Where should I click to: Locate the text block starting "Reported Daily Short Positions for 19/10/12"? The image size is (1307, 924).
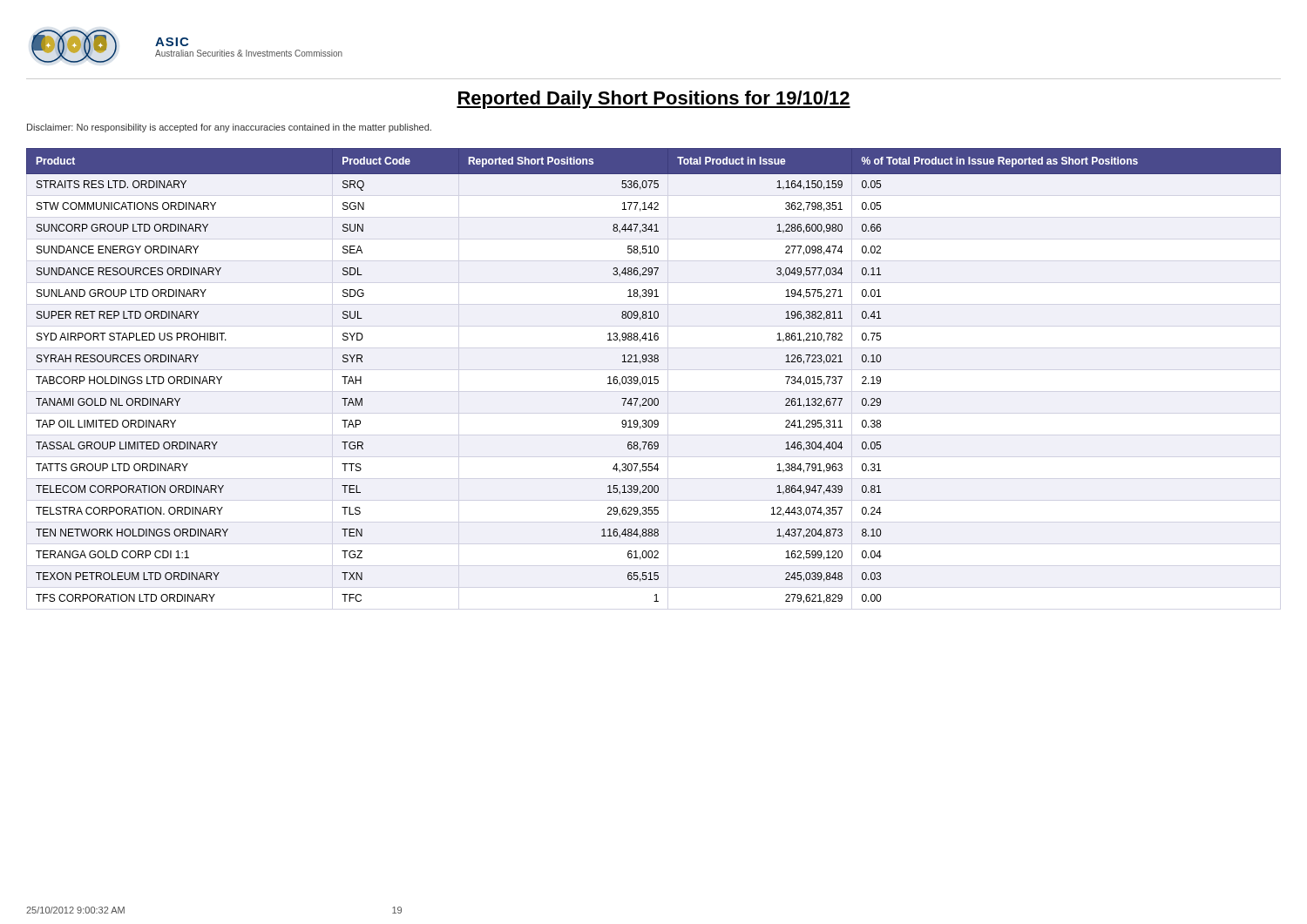tap(654, 98)
